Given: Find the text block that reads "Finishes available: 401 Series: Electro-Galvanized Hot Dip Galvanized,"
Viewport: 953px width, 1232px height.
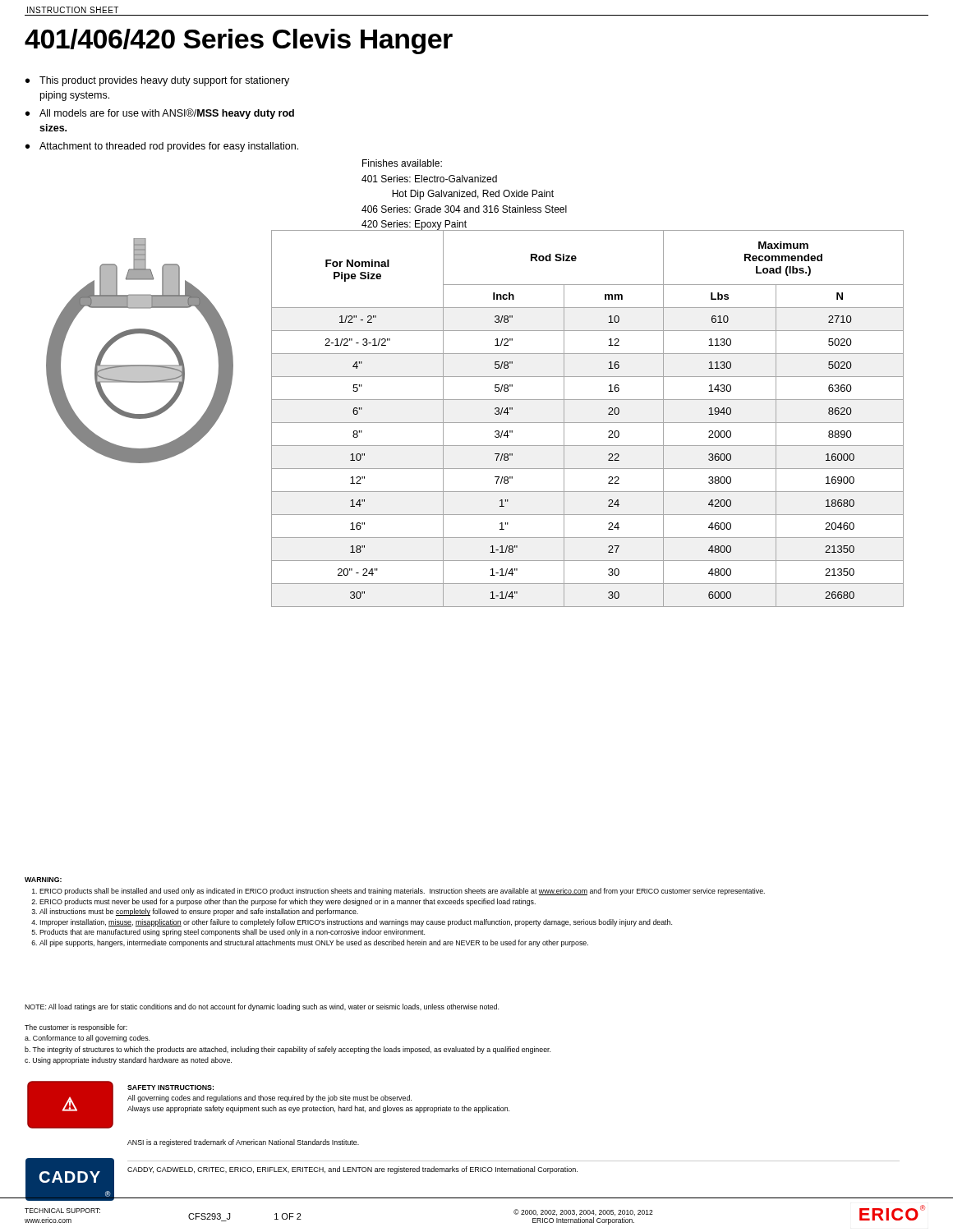Looking at the screenshot, I should (x=464, y=194).
